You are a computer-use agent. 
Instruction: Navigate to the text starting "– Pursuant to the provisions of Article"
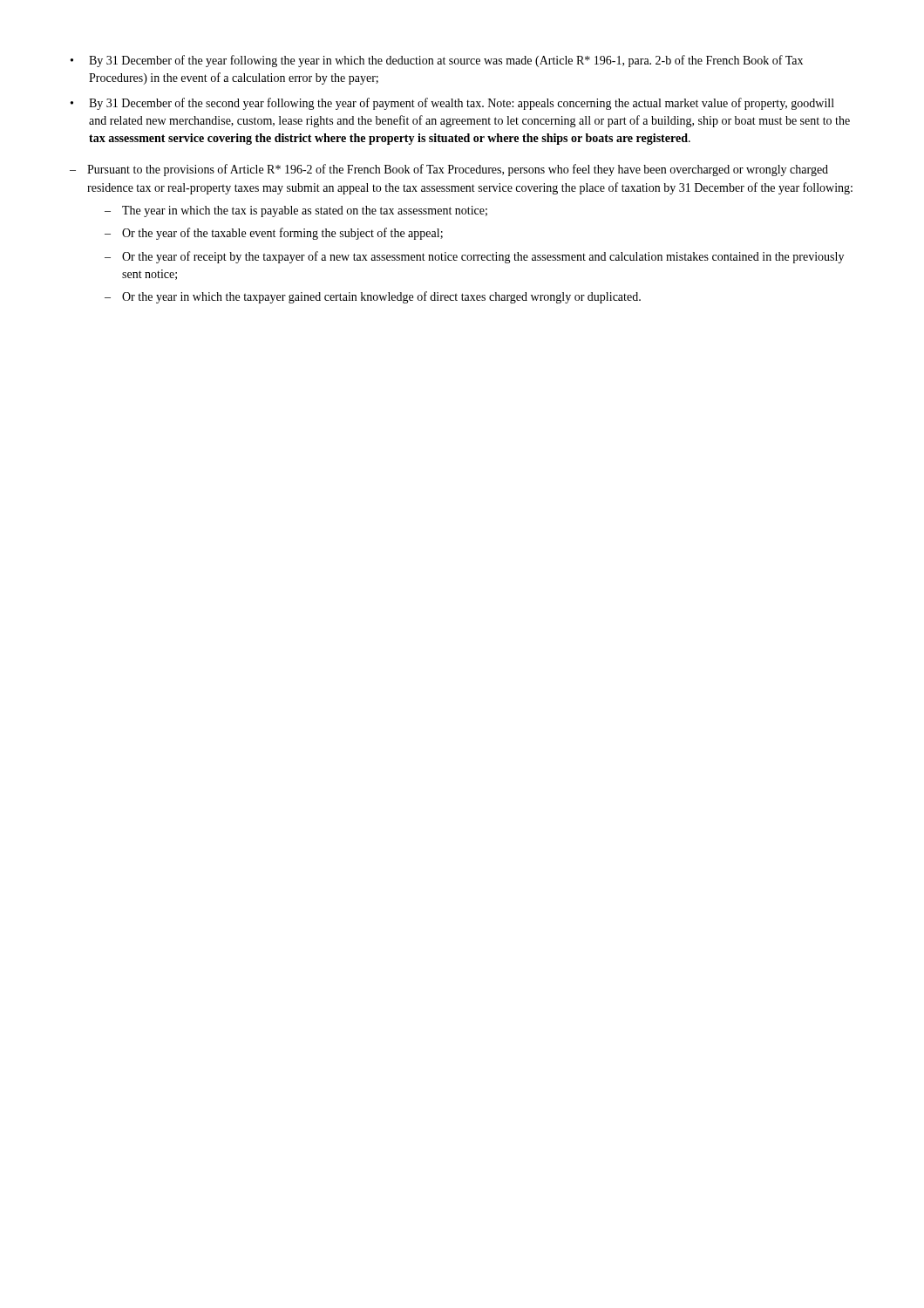(x=462, y=179)
